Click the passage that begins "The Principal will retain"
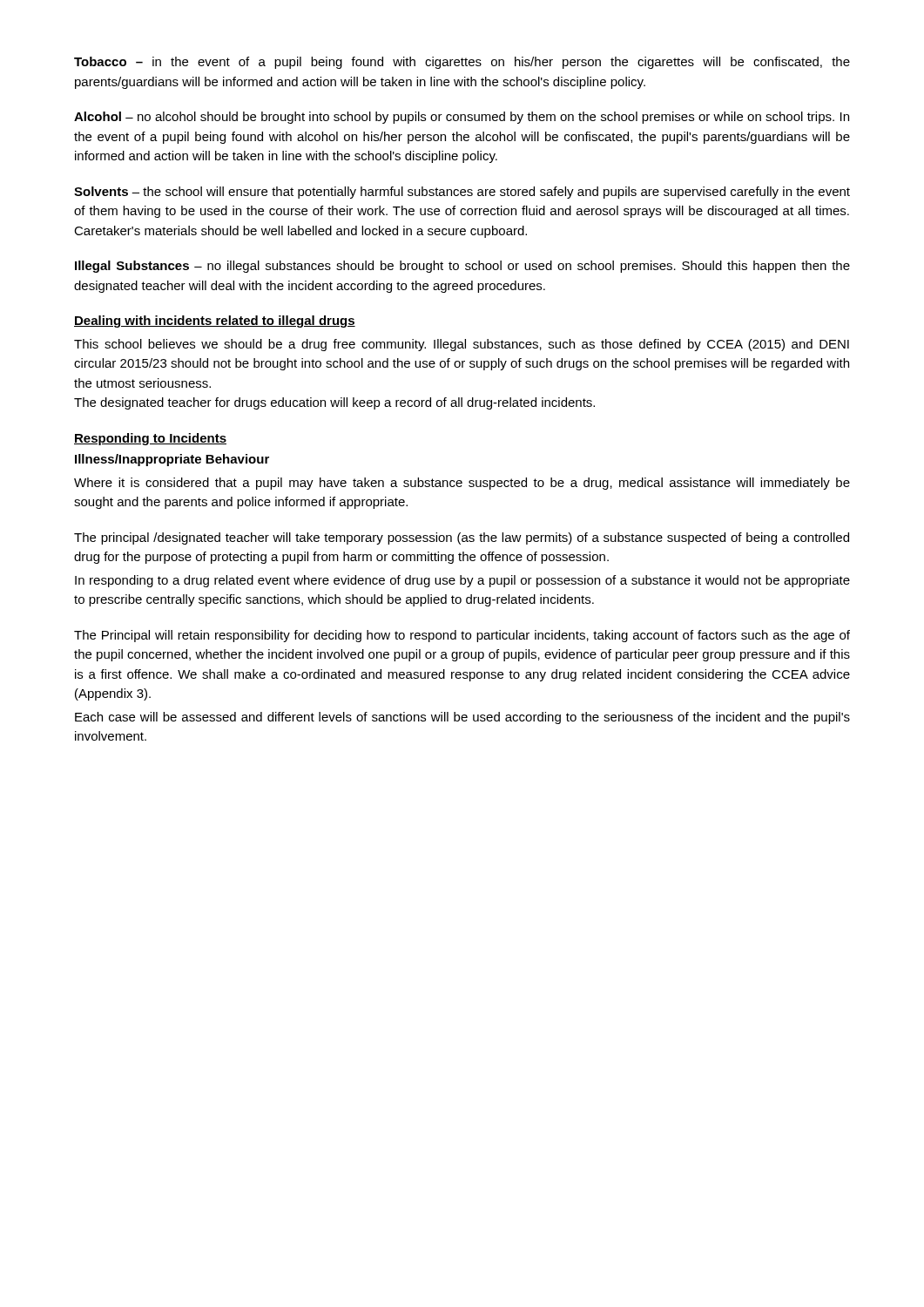The width and height of the screenshot is (924, 1307). click(462, 664)
